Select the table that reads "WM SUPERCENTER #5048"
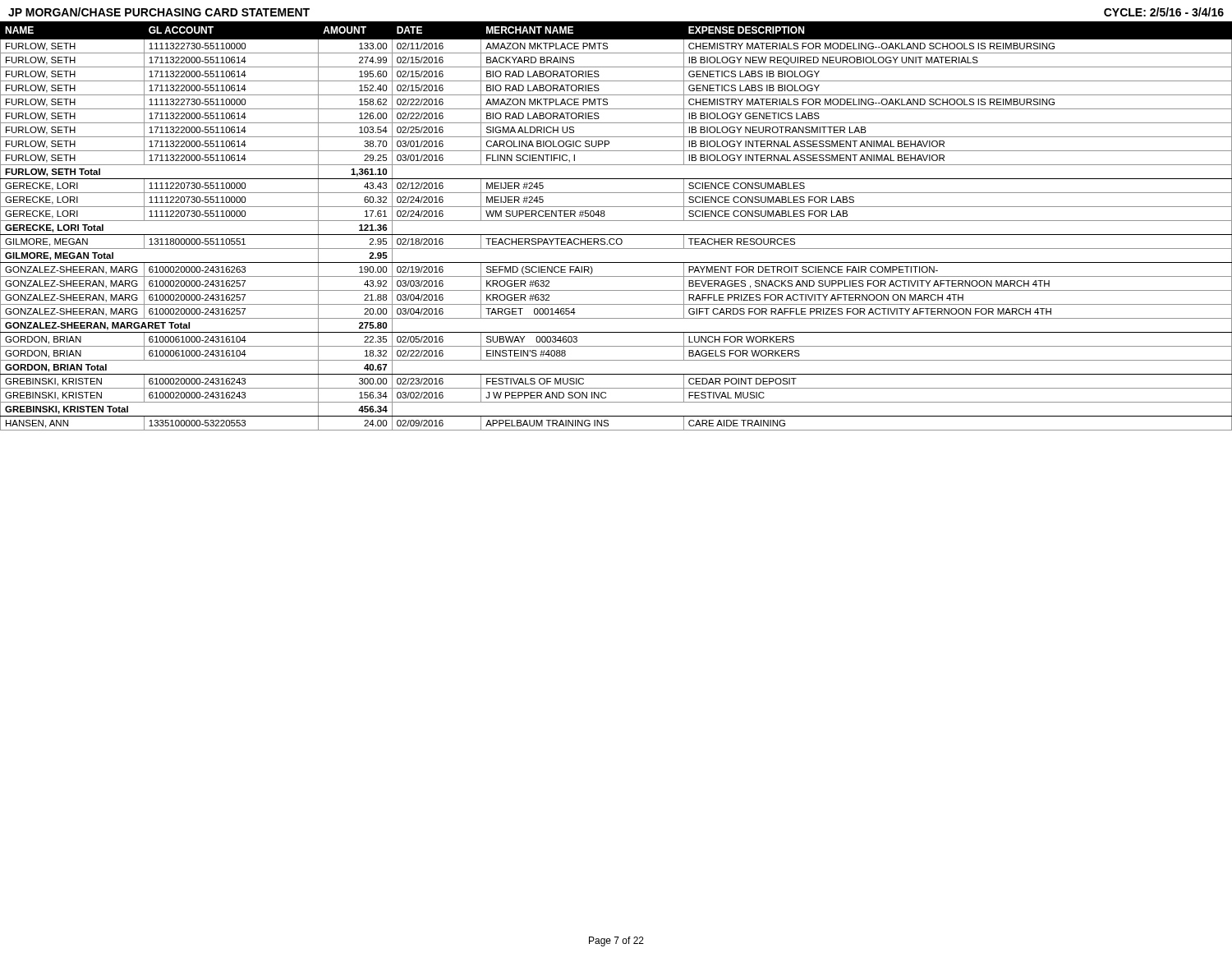Image resolution: width=1232 pixels, height=953 pixels. tap(616, 226)
